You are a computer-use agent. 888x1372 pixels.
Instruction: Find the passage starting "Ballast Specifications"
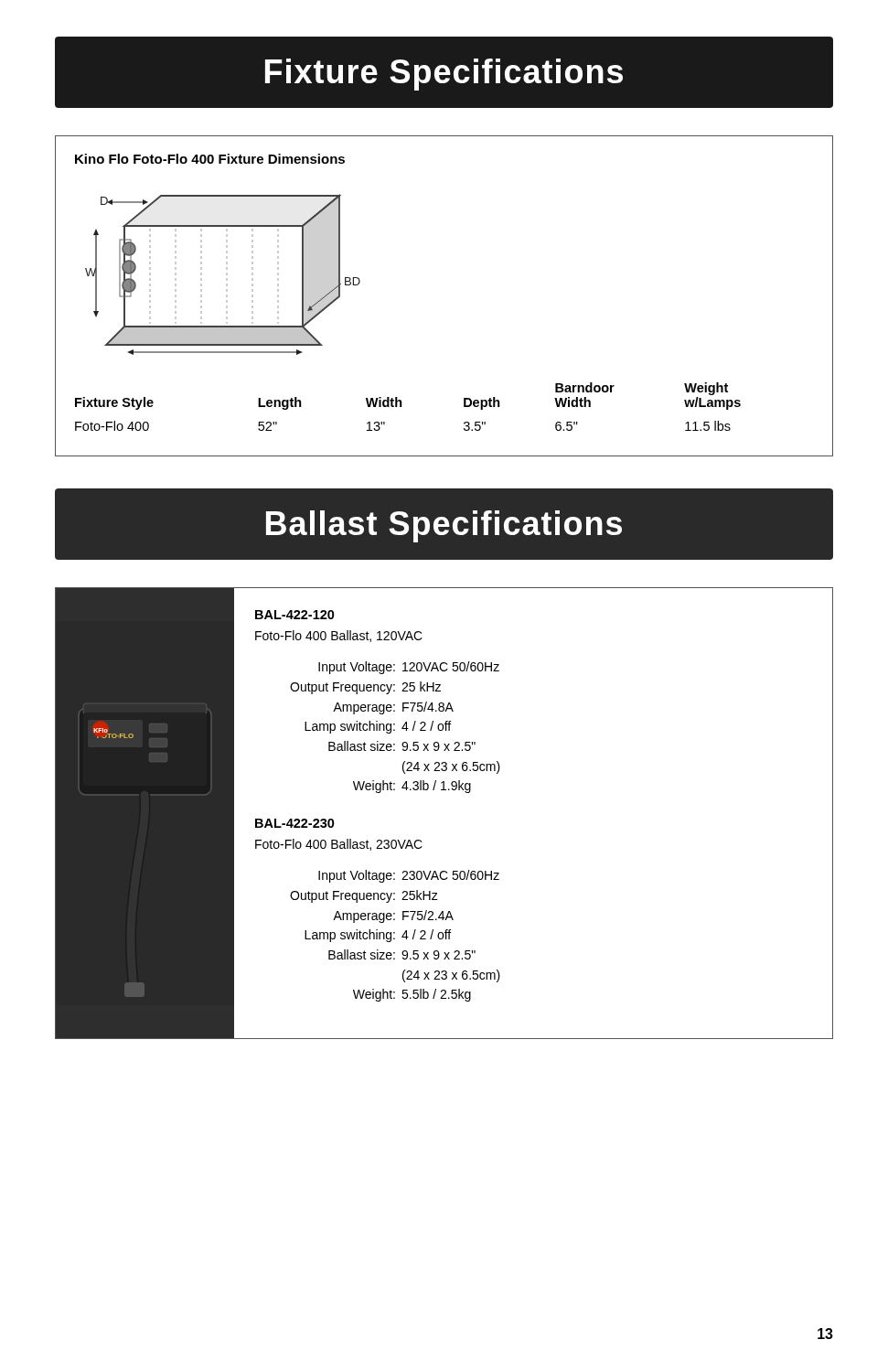(444, 524)
